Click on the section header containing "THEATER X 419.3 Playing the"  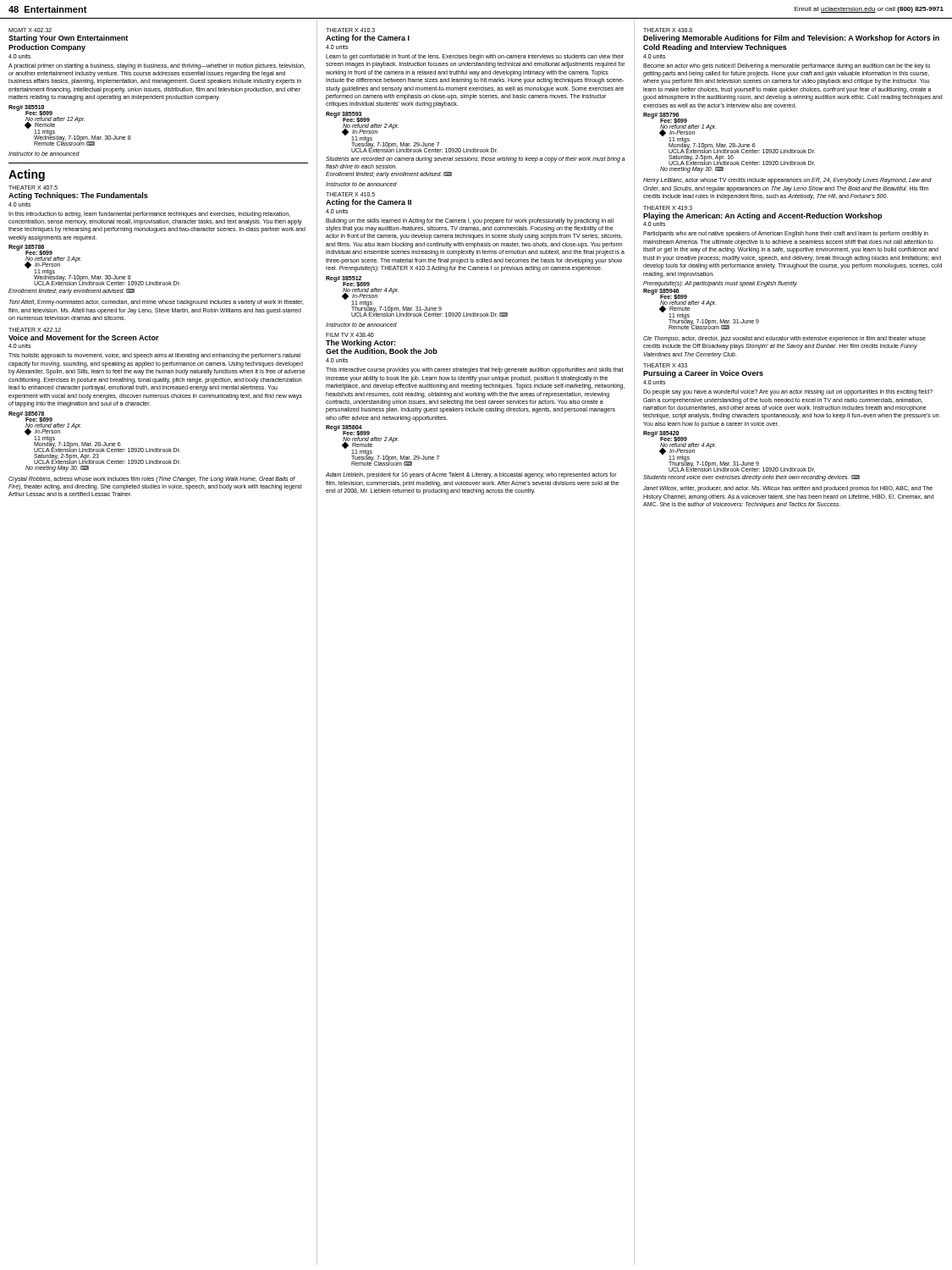793,212
